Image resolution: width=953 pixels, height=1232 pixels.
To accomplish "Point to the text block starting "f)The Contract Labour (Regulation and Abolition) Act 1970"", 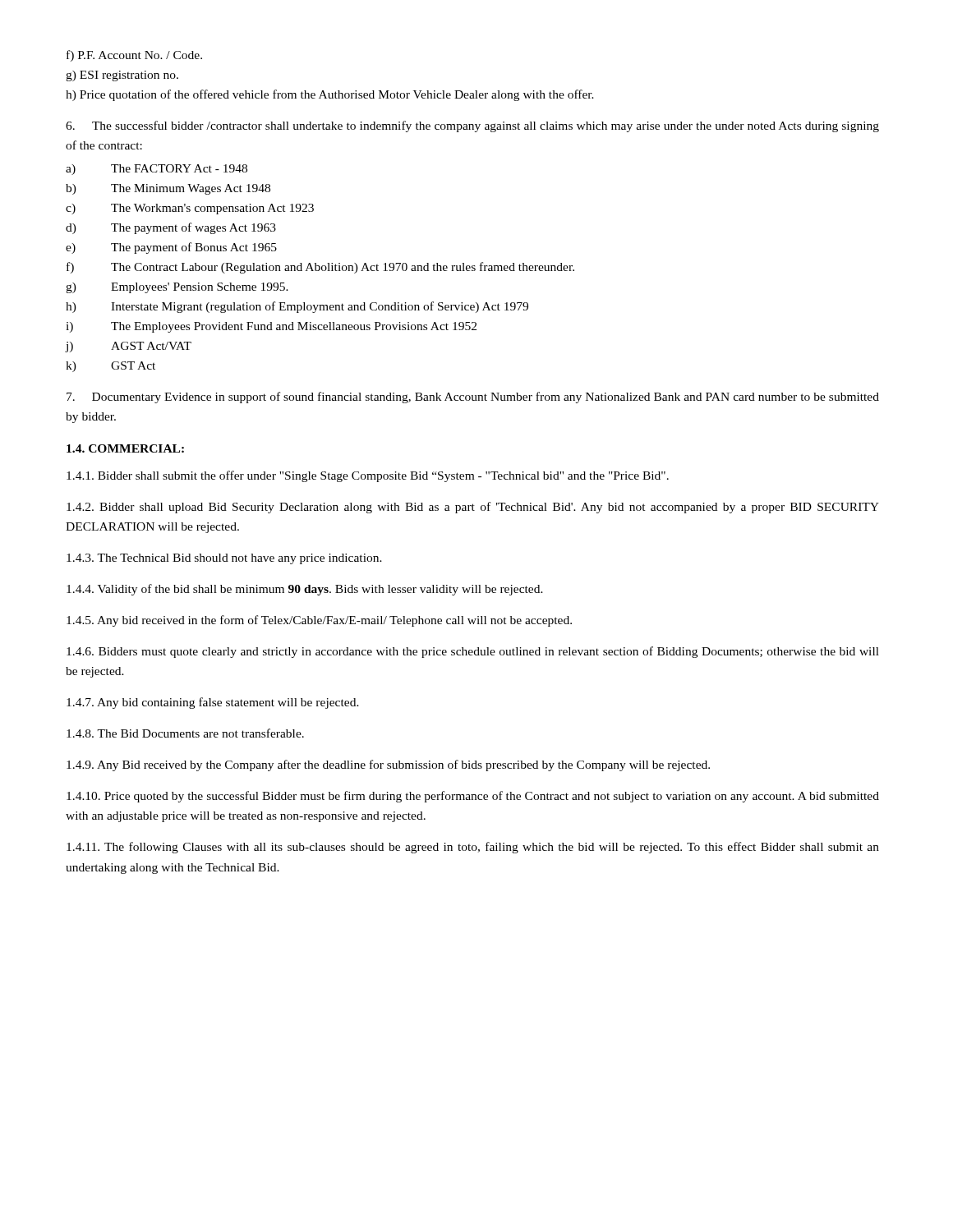I will tap(472, 267).
